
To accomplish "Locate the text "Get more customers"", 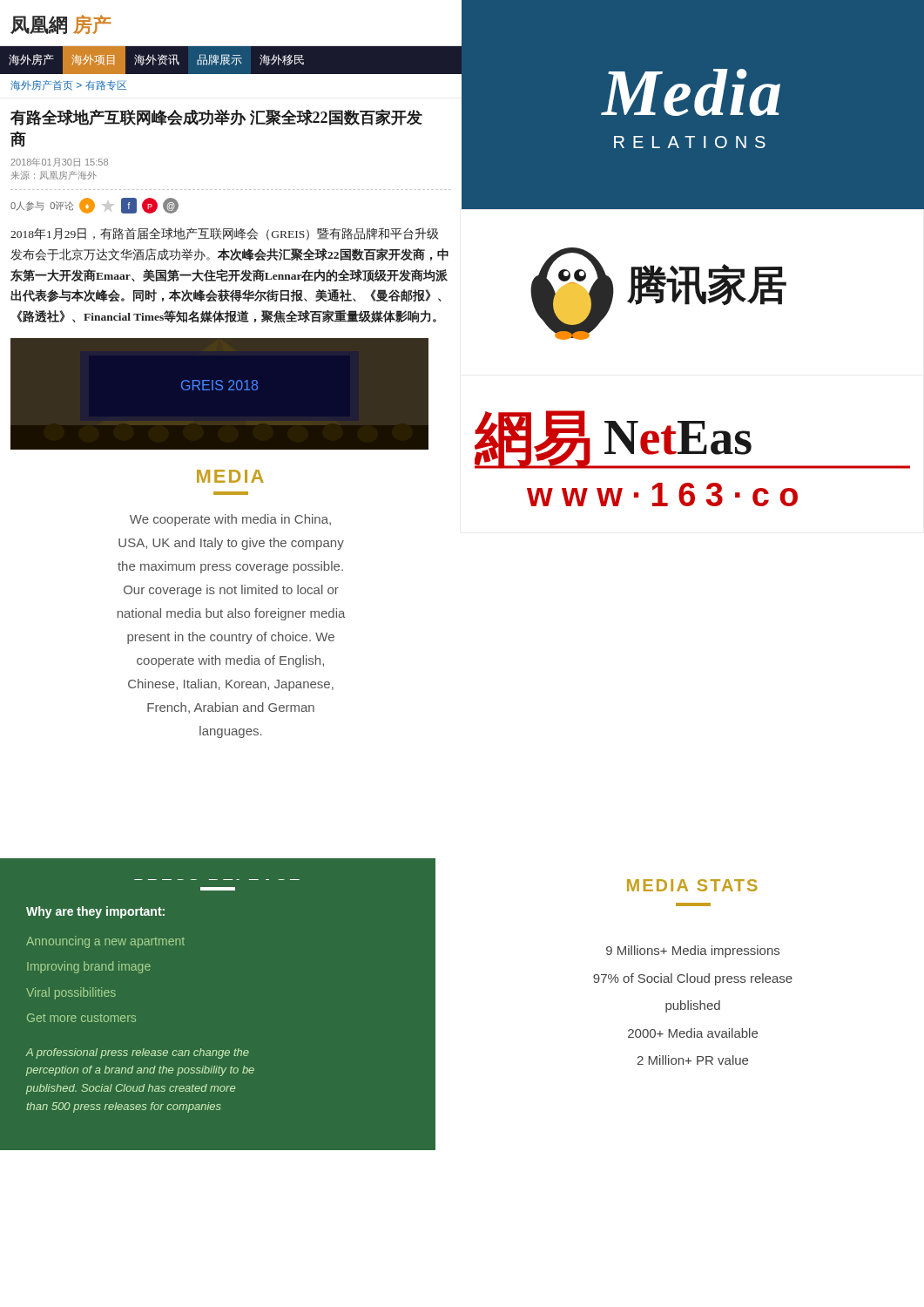I will [81, 1018].
